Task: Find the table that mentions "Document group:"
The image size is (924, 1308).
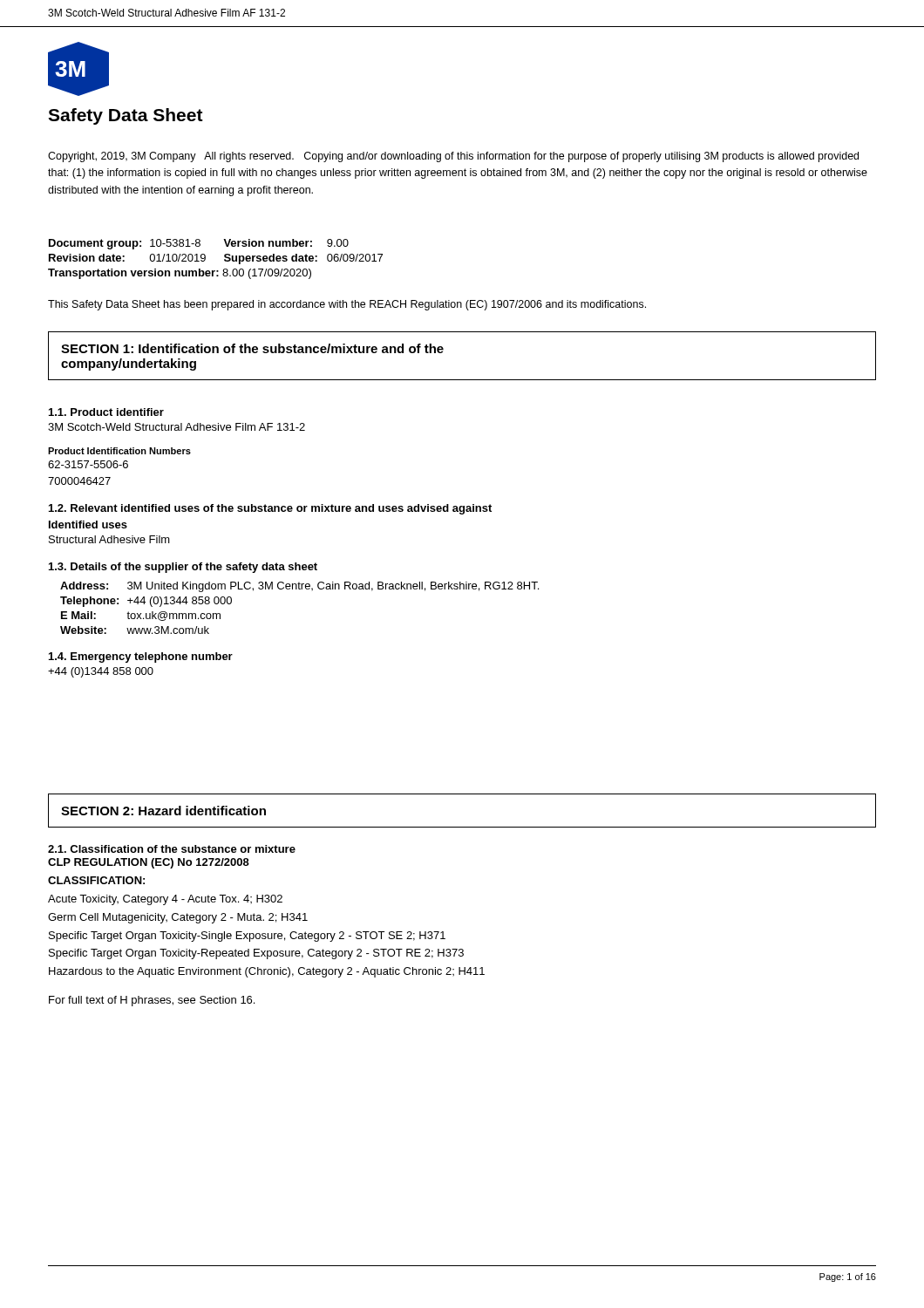Action: (462, 258)
